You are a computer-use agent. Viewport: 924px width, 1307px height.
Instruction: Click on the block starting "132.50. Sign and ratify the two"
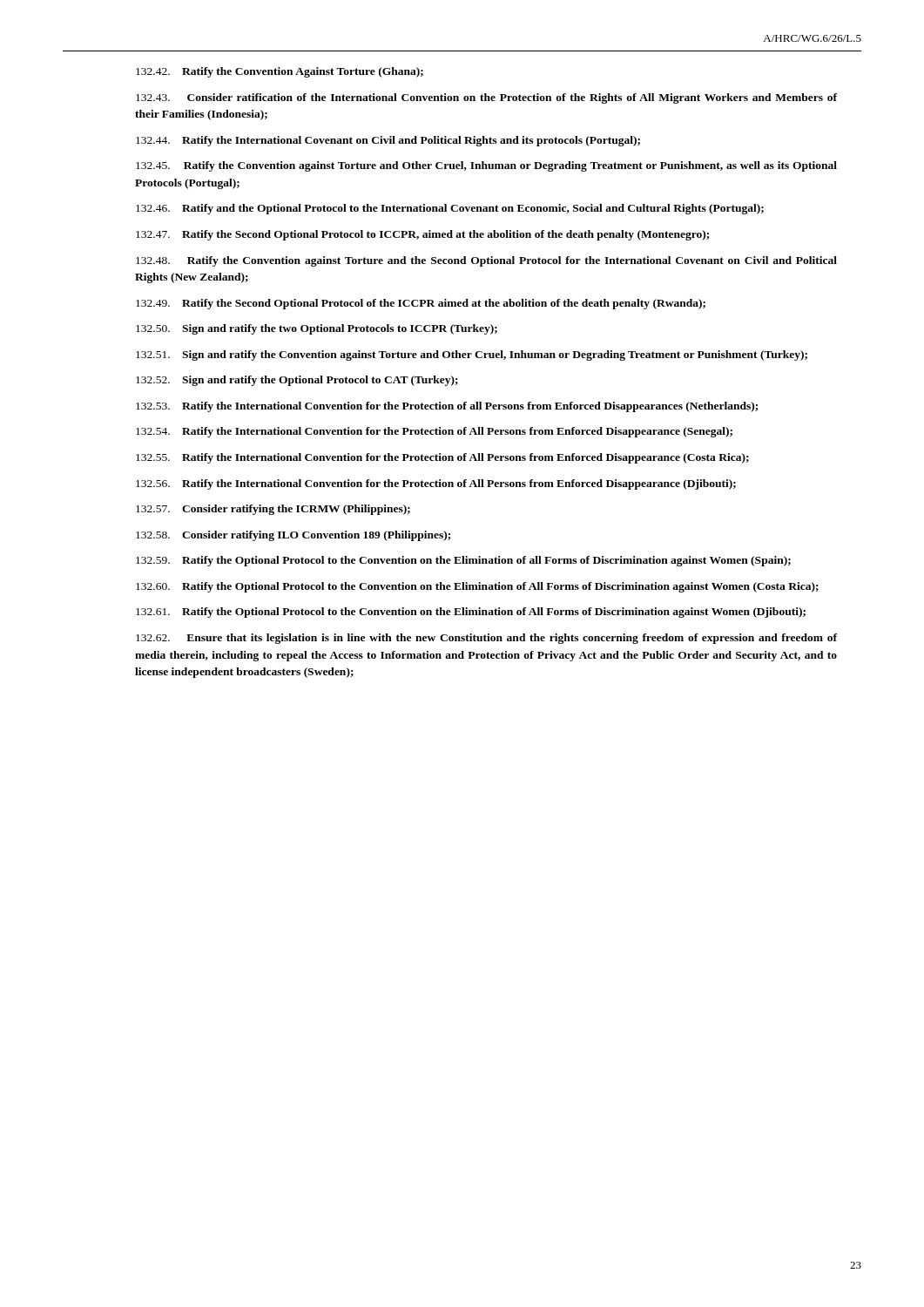click(316, 328)
